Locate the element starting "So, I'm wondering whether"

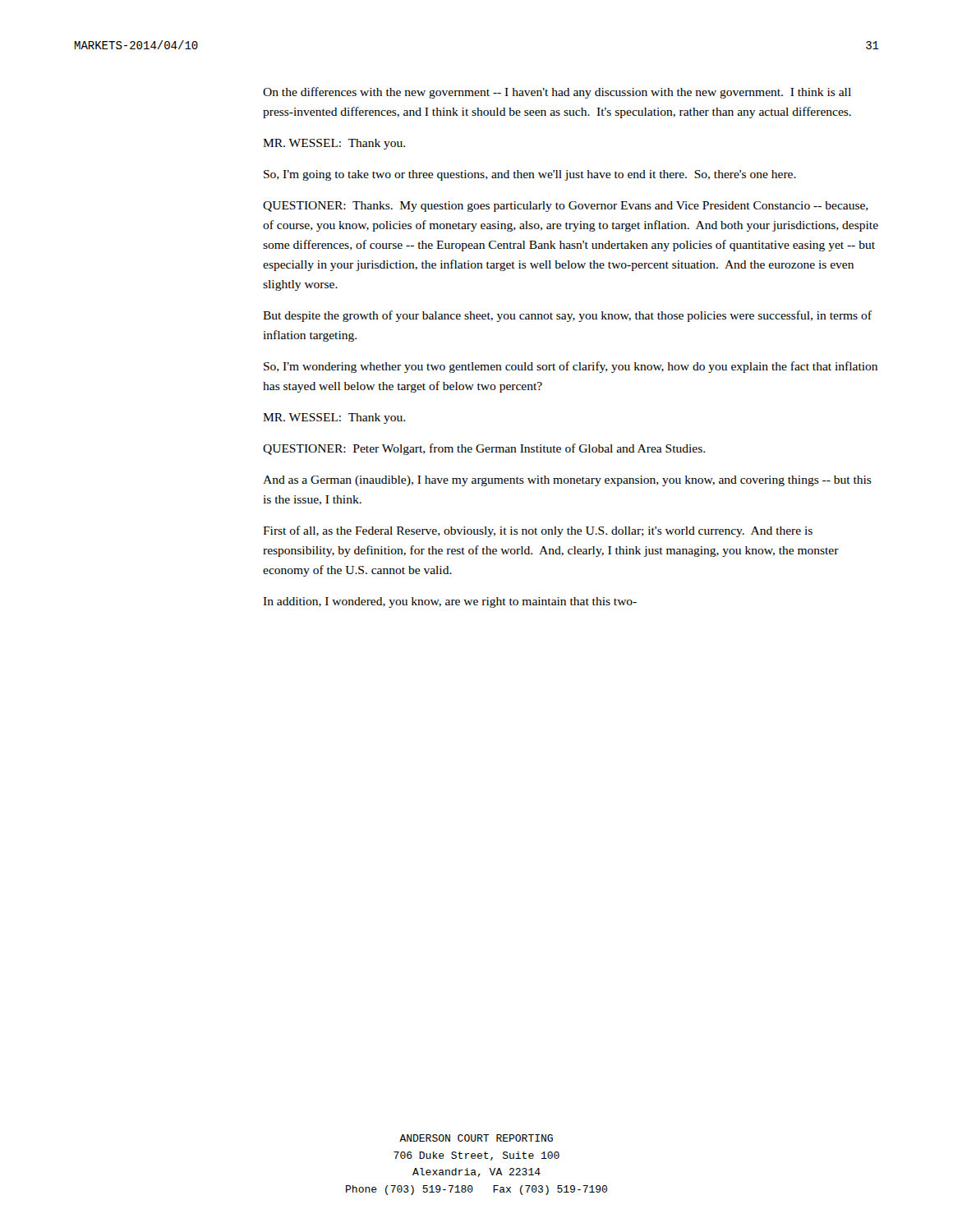click(570, 376)
